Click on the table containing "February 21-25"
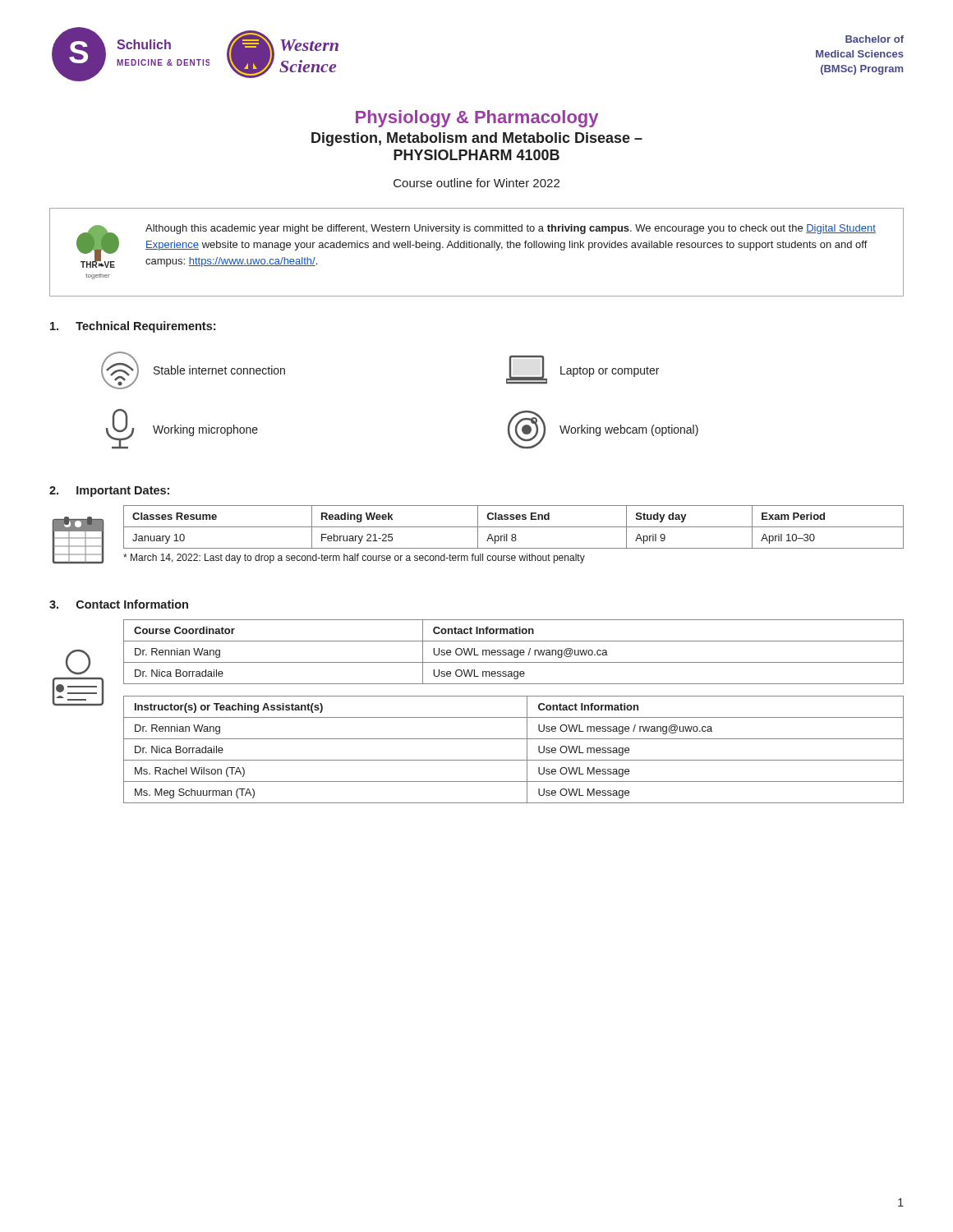The height and width of the screenshot is (1232, 953). pyautogui.click(x=513, y=534)
